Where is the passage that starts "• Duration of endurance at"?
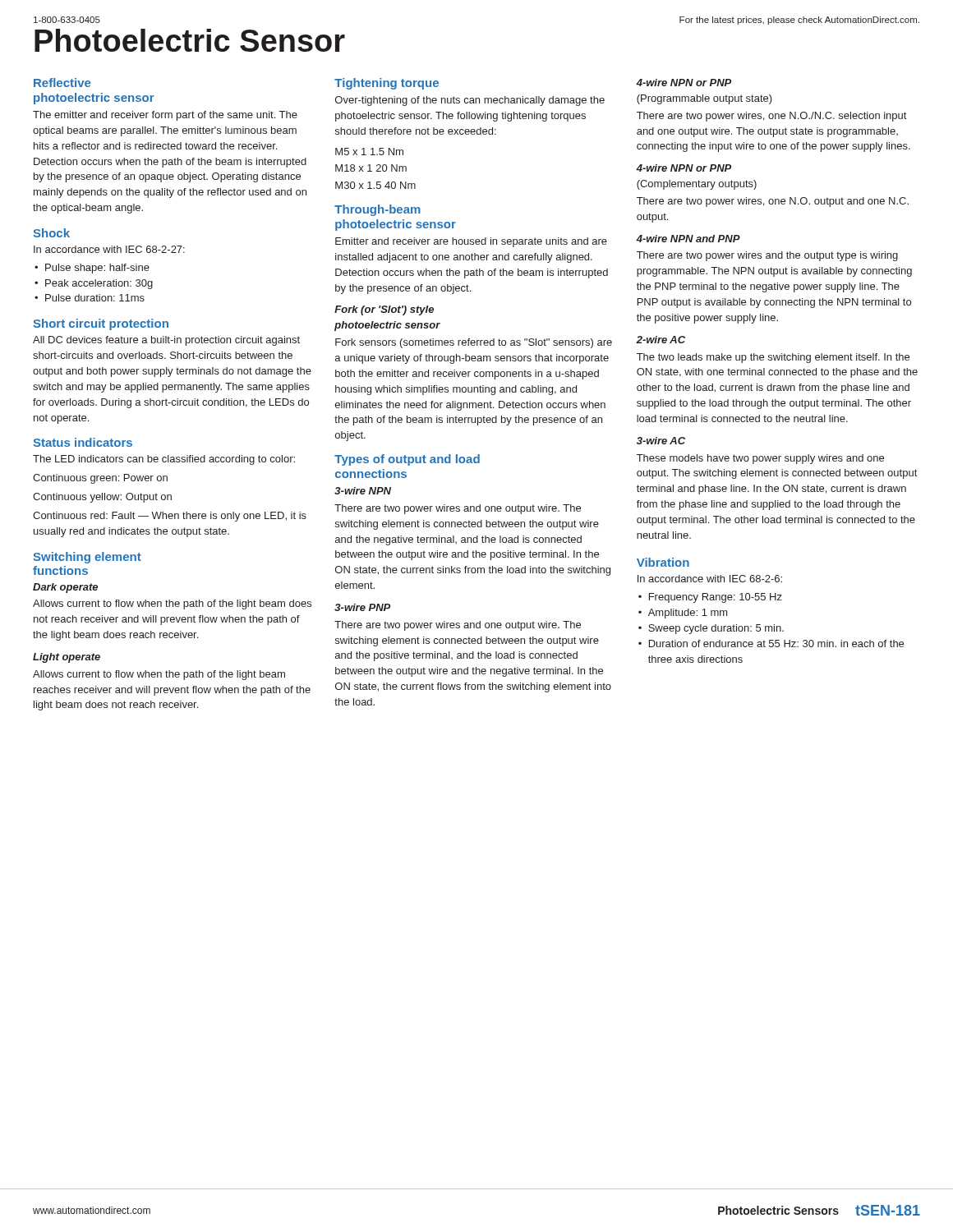Screen dimensions: 1232x953 pyautogui.click(x=771, y=651)
